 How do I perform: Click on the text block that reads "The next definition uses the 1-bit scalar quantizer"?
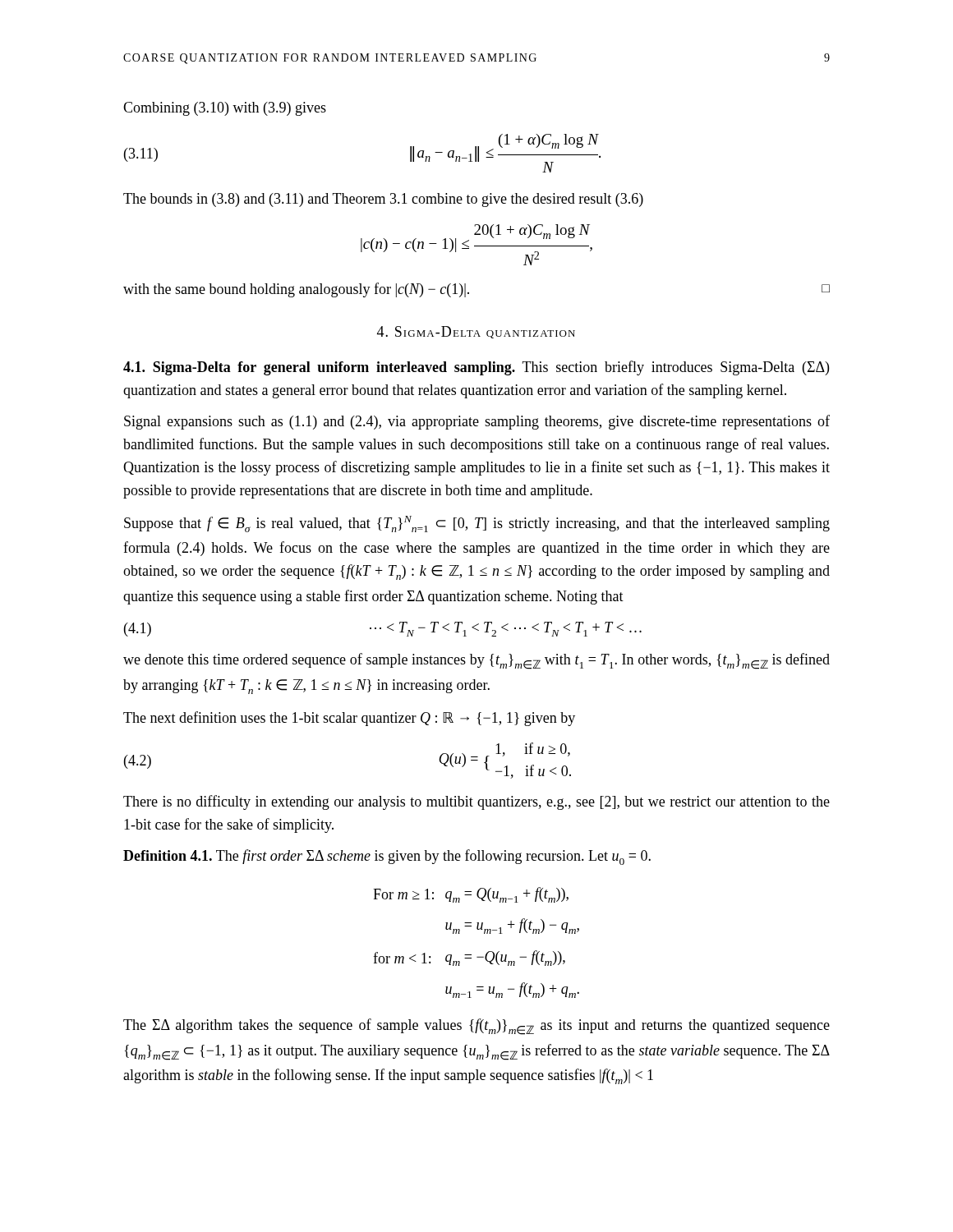(349, 718)
